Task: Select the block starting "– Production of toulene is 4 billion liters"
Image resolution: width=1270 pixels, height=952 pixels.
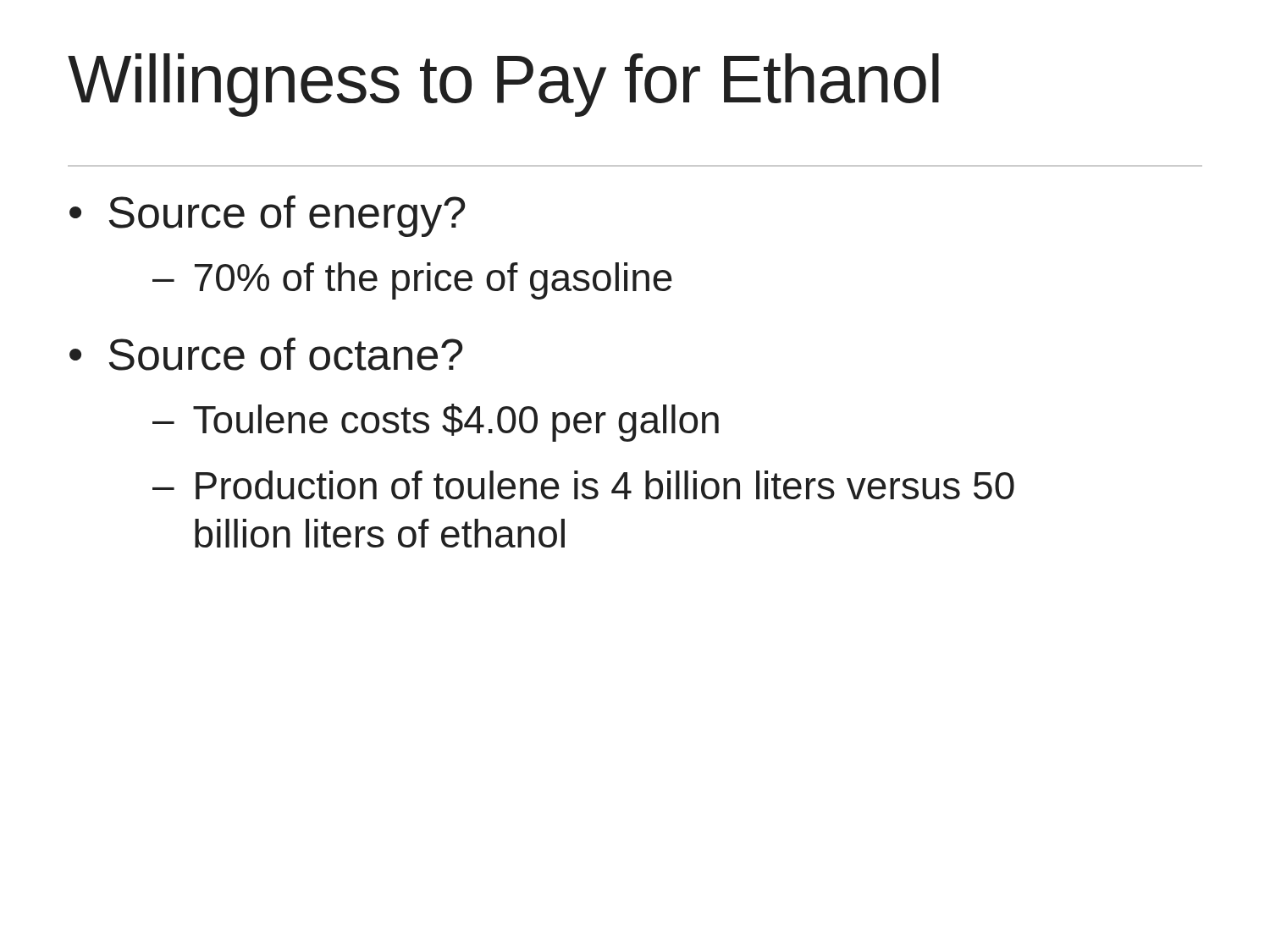Action: click(x=584, y=511)
